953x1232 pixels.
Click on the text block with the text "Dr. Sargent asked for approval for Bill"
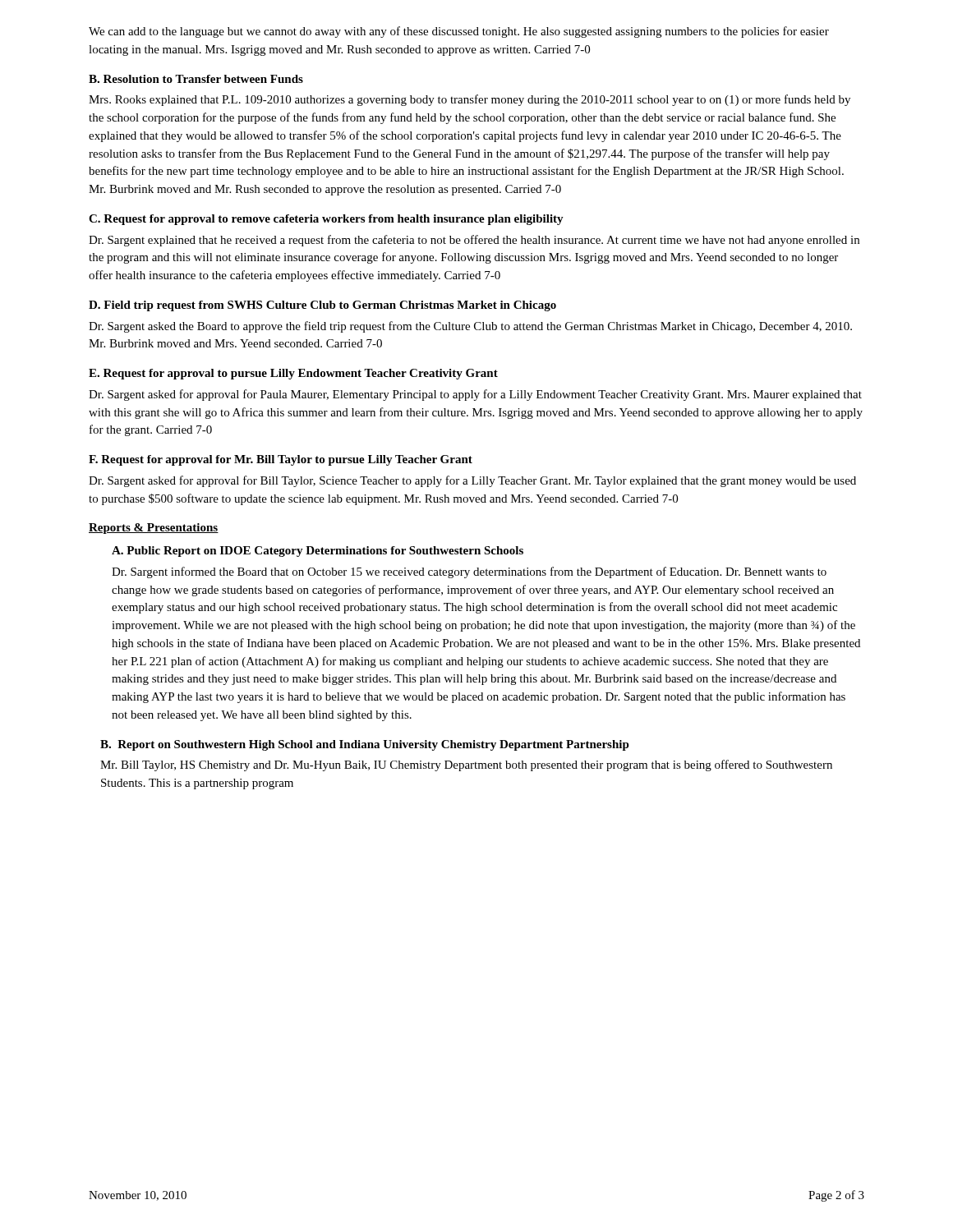(476, 490)
